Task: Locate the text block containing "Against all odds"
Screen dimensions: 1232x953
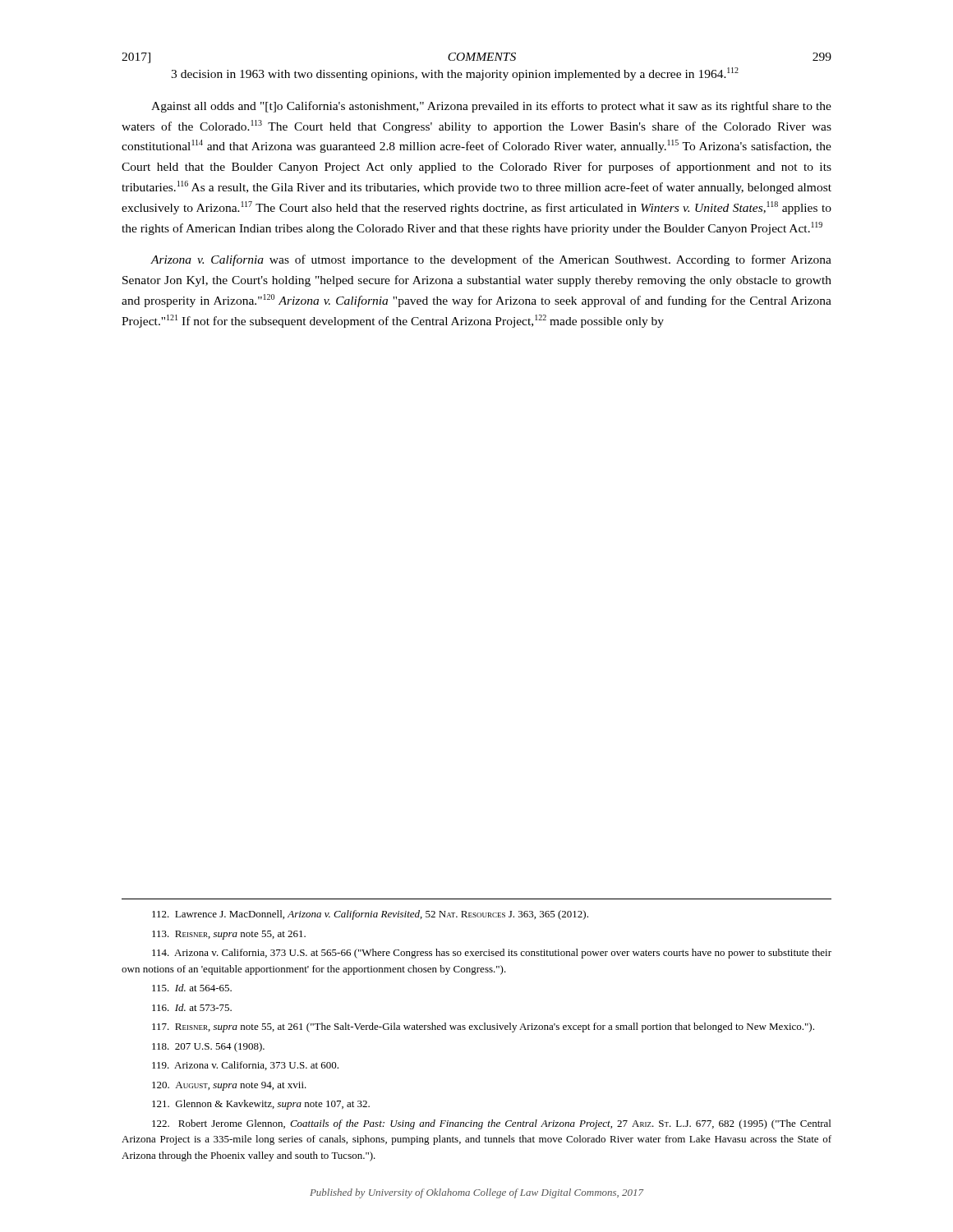Action: pyautogui.click(x=476, y=167)
